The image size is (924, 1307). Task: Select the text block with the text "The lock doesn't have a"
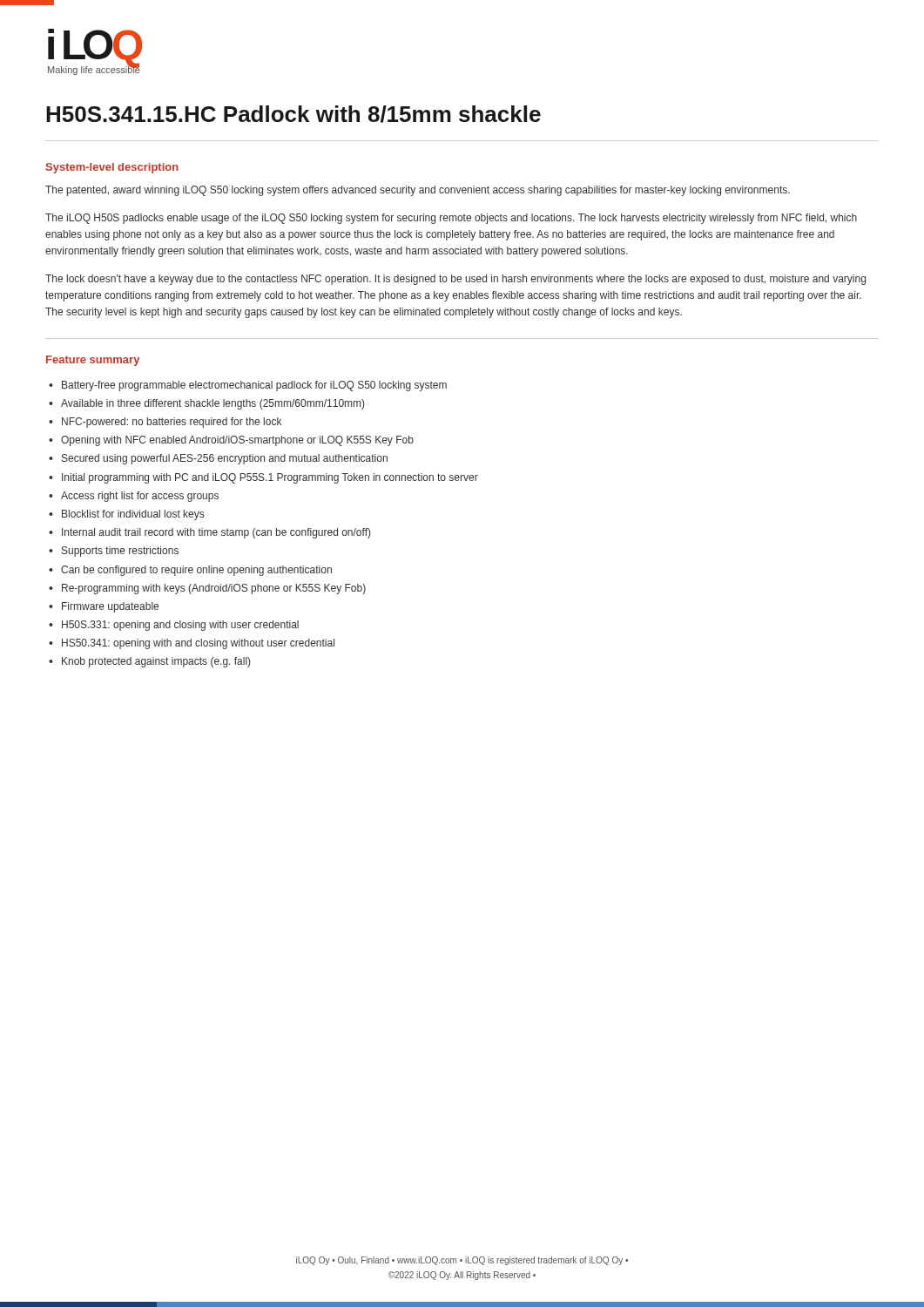tap(456, 295)
